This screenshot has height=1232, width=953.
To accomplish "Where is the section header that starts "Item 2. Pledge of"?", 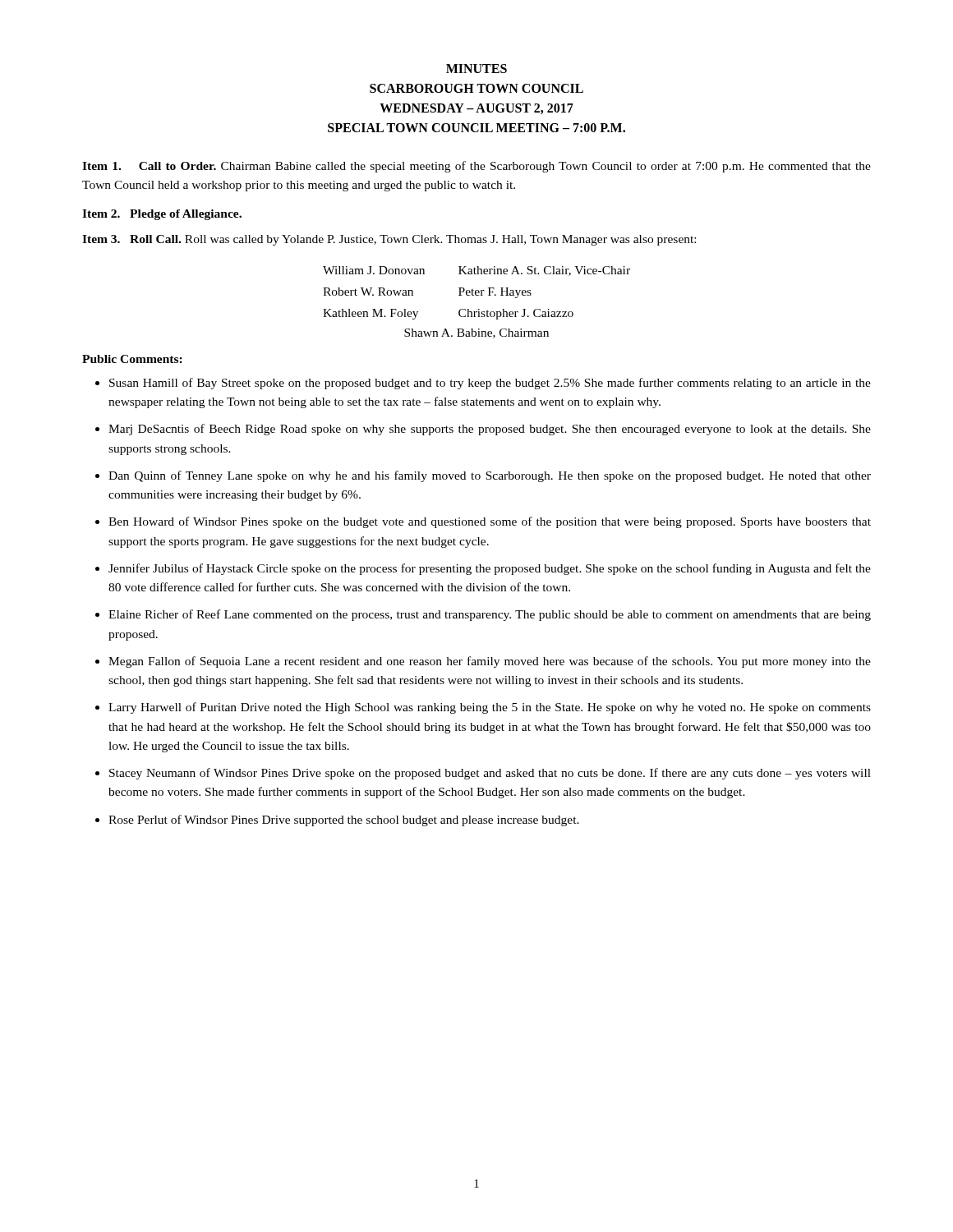I will (162, 213).
